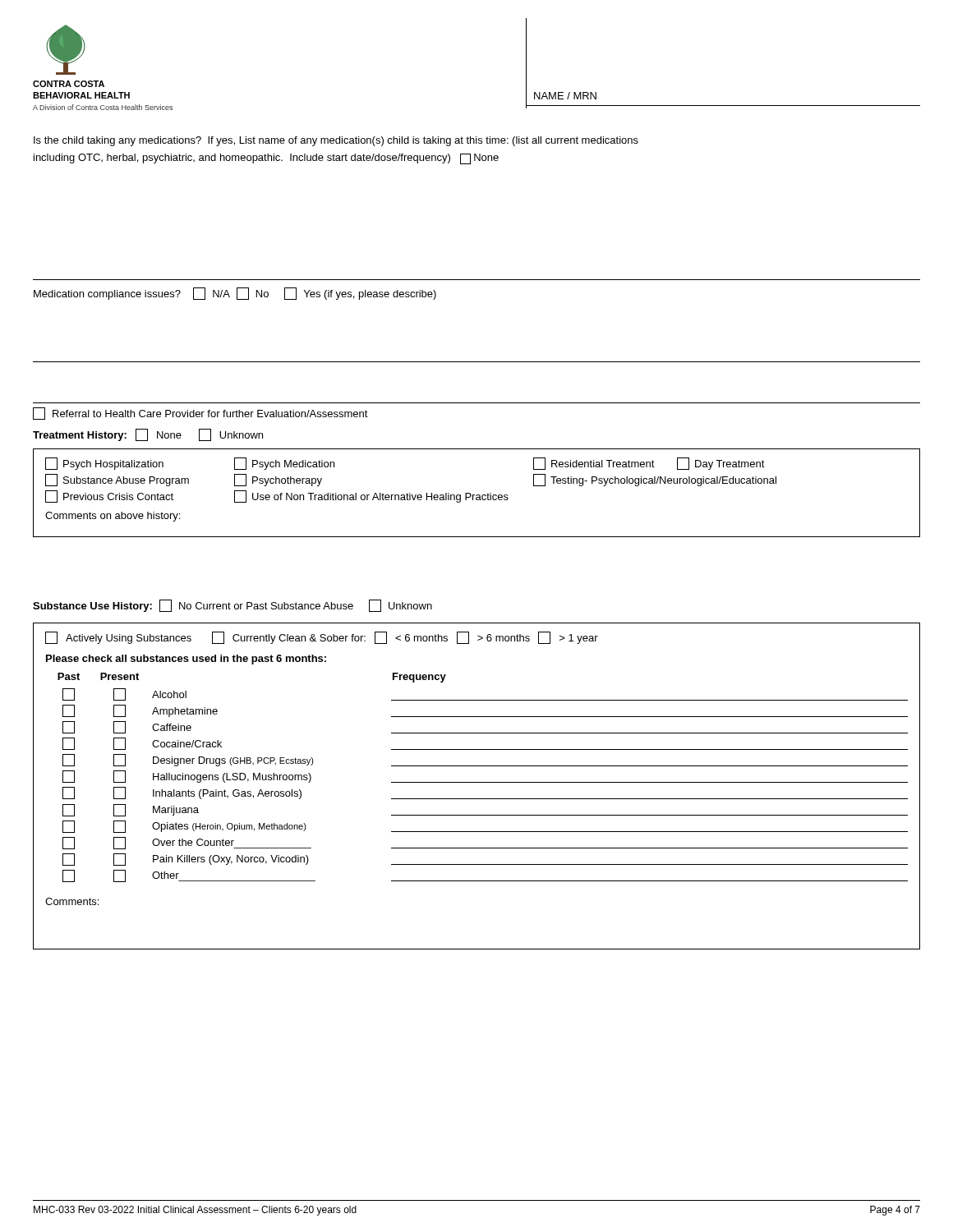The image size is (953, 1232).
Task: Locate the text block starting "Psych Hospitalization Substance Abuse Program Previous Crisis"
Action: coord(476,489)
